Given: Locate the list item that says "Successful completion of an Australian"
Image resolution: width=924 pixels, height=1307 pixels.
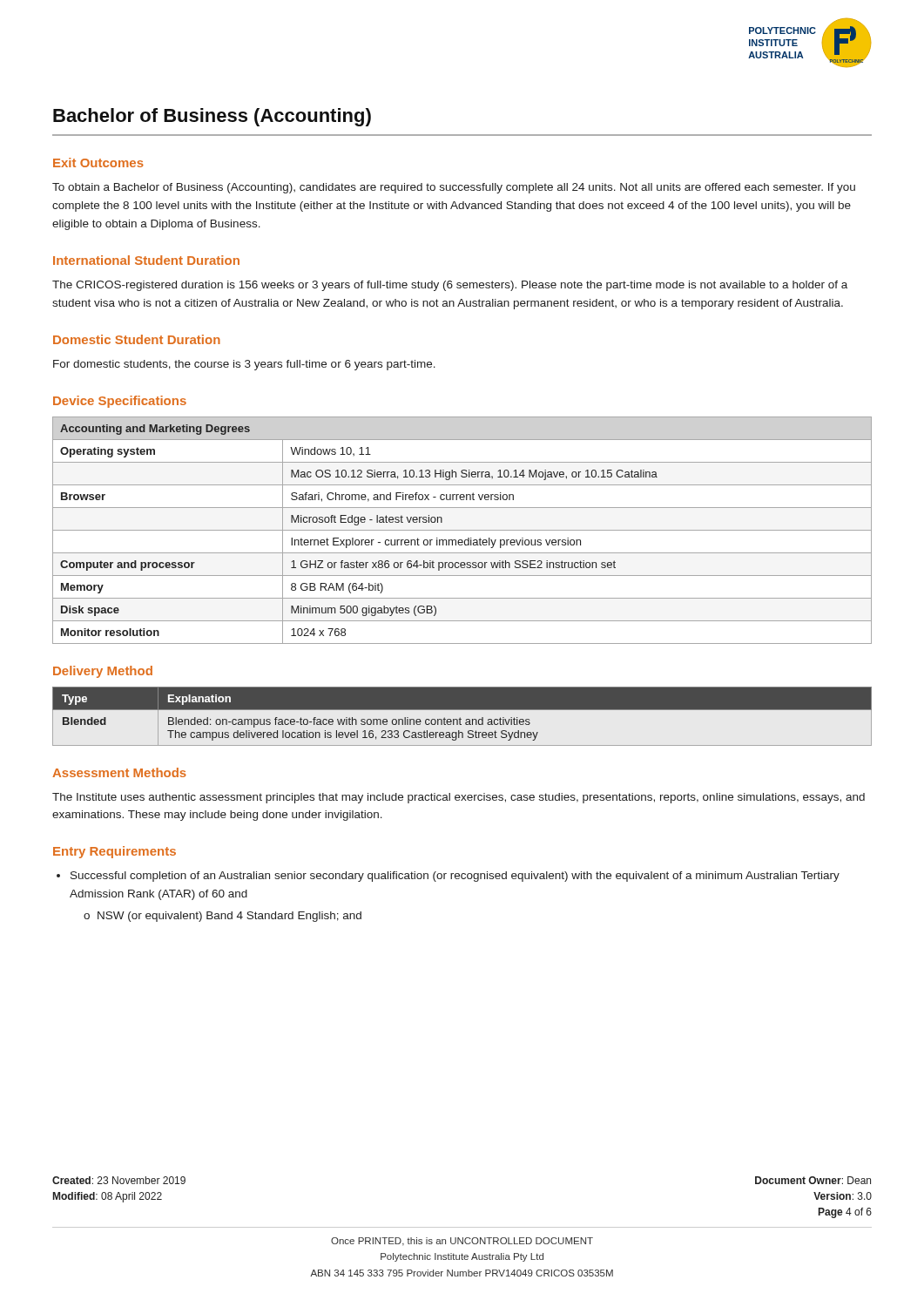Looking at the screenshot, I should 455,877.
